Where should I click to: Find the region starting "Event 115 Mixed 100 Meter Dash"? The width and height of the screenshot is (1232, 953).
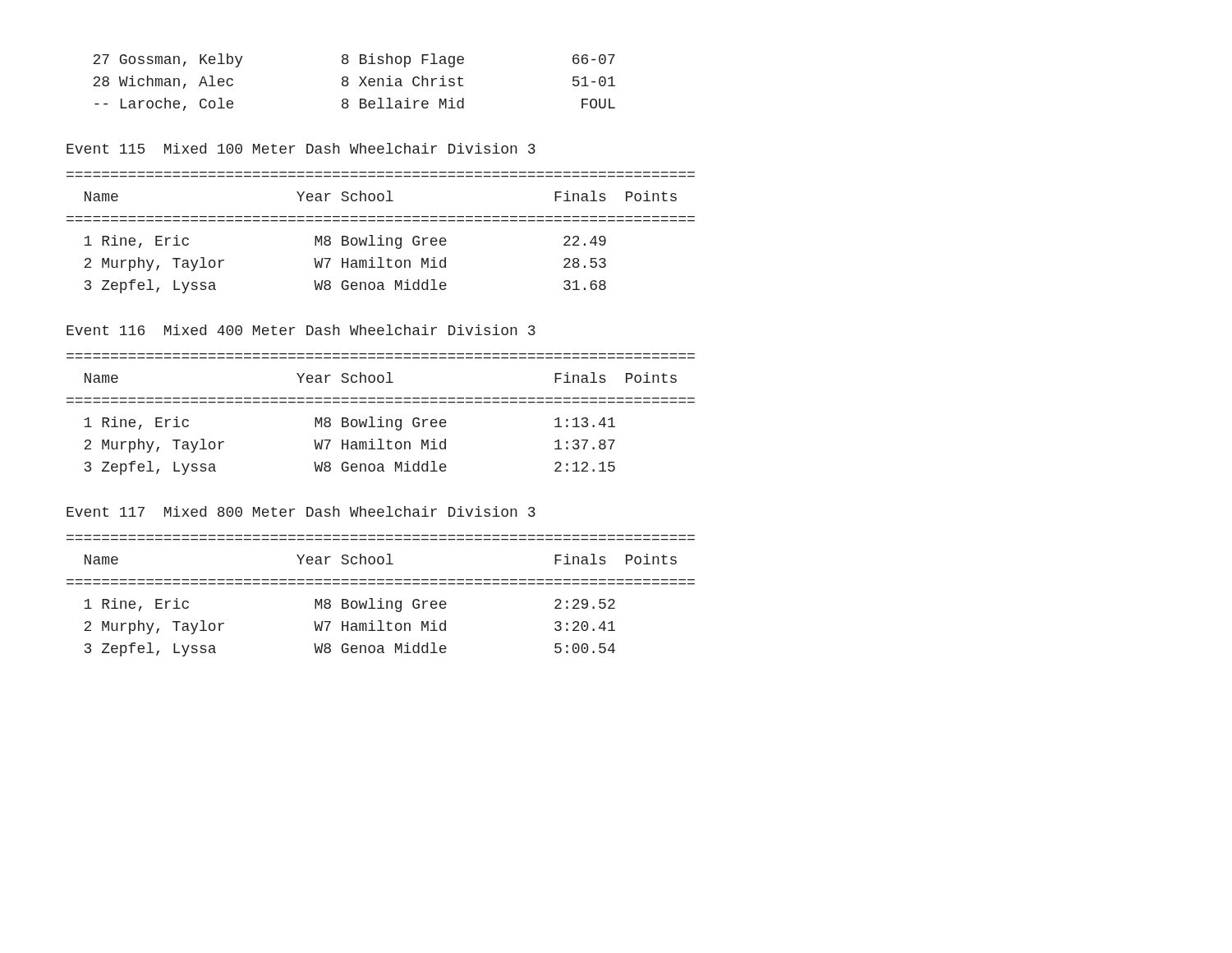pos(87,149)
